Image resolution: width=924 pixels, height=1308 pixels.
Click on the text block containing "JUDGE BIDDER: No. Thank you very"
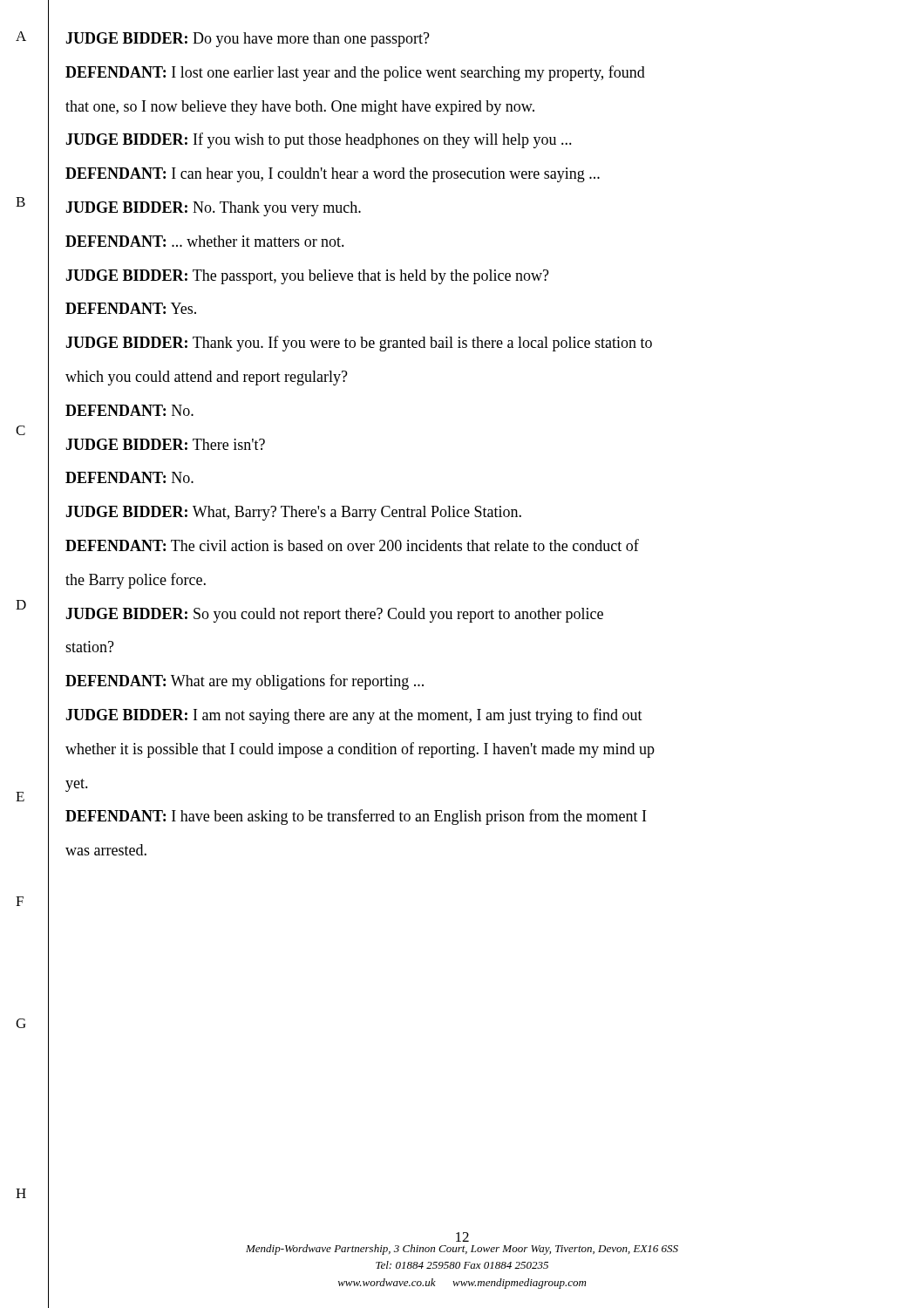coord(213,208)
